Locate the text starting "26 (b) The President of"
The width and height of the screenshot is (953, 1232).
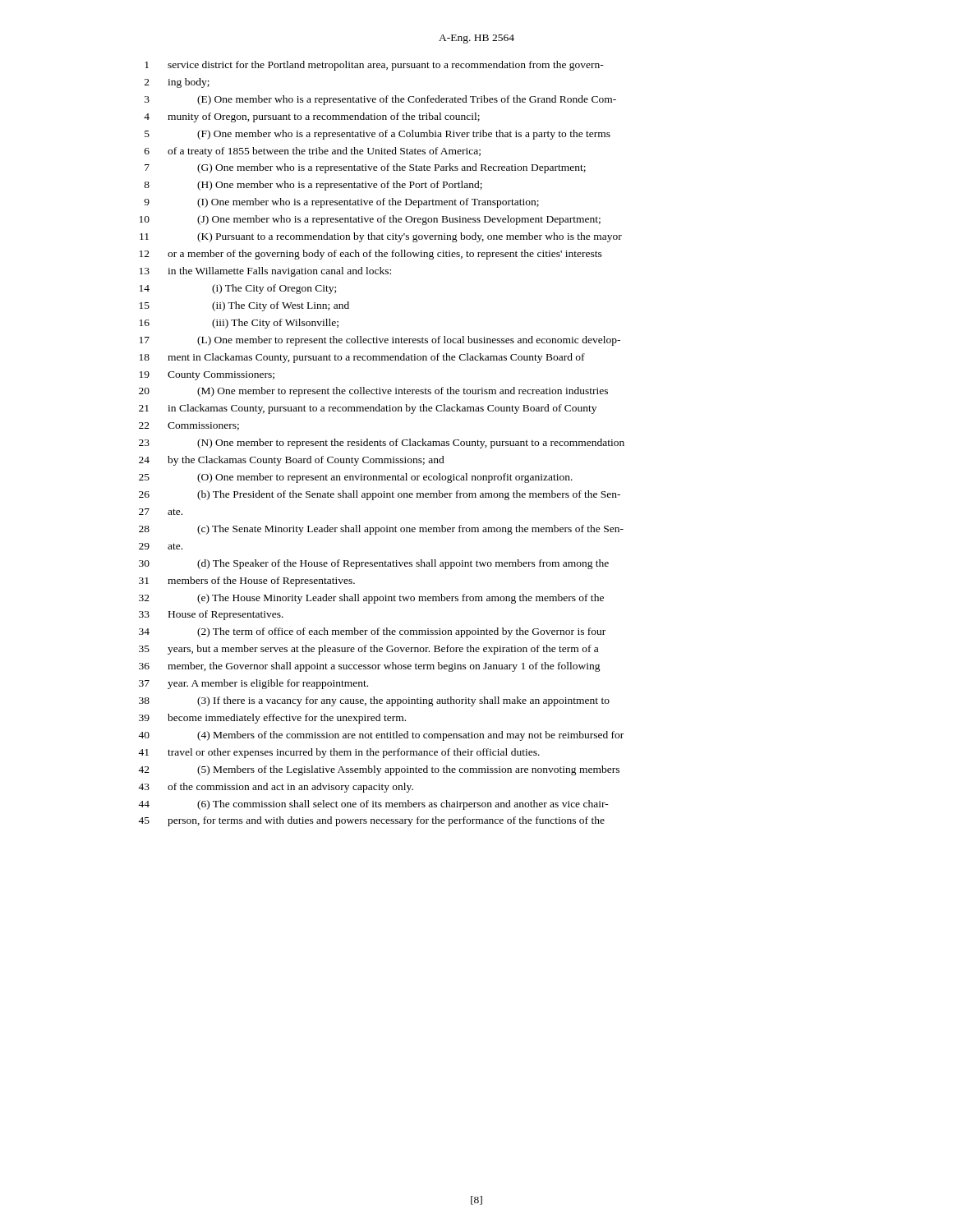pyautogui.click(x=476, y=495)
